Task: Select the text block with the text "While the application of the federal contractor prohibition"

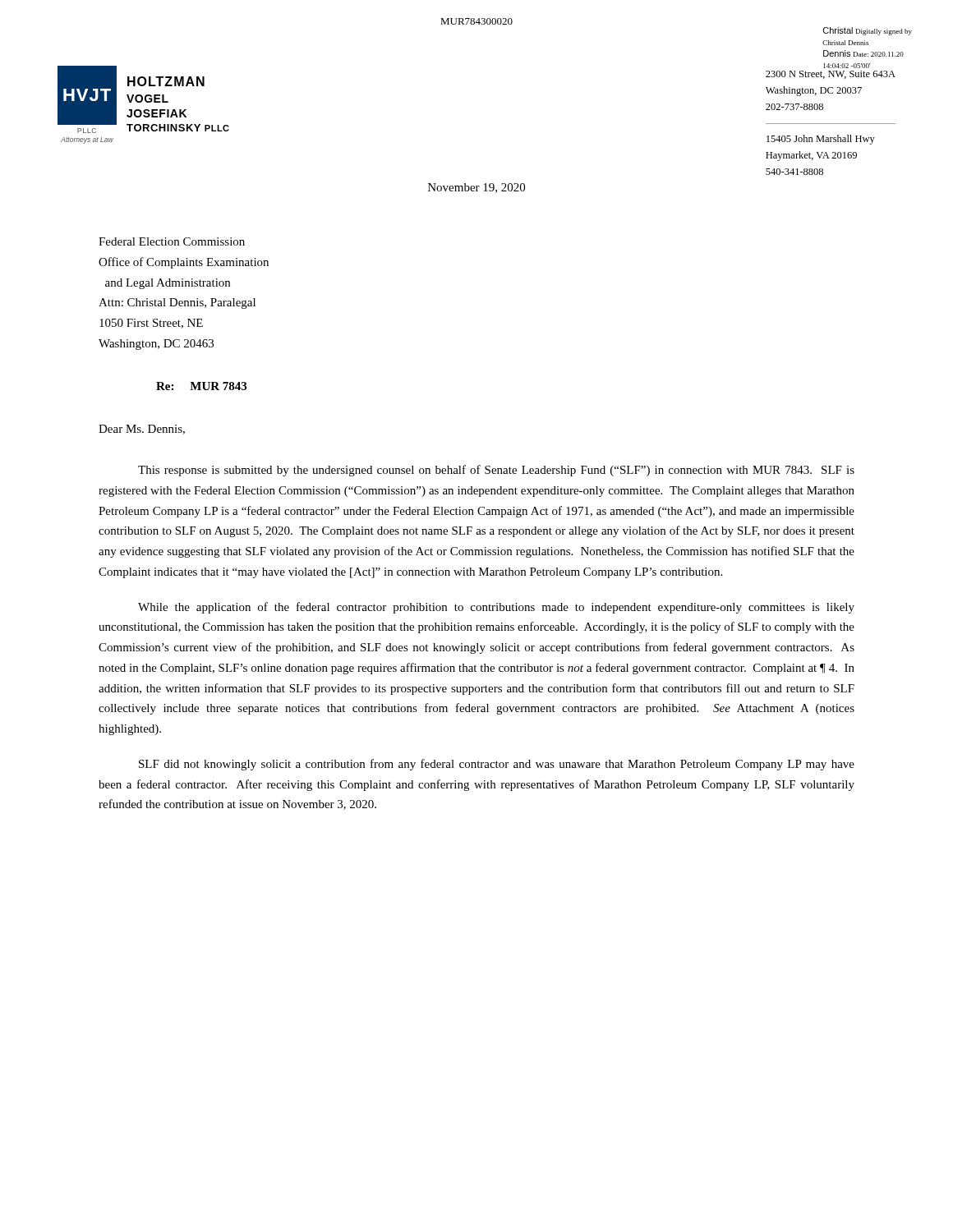Action: coord(476,668)
